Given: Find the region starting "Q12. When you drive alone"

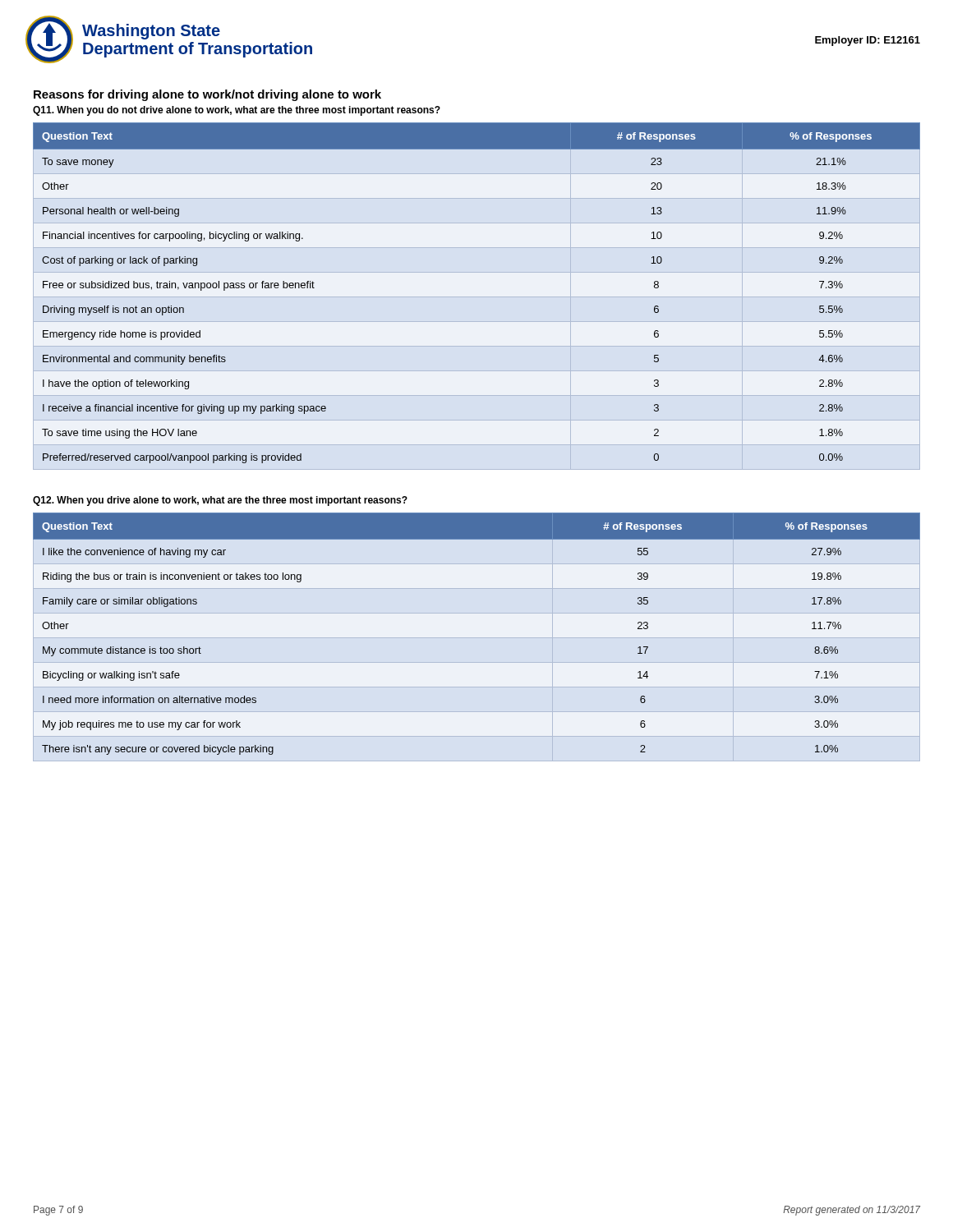Looking at the screenshot, I should tap(220, 500).
